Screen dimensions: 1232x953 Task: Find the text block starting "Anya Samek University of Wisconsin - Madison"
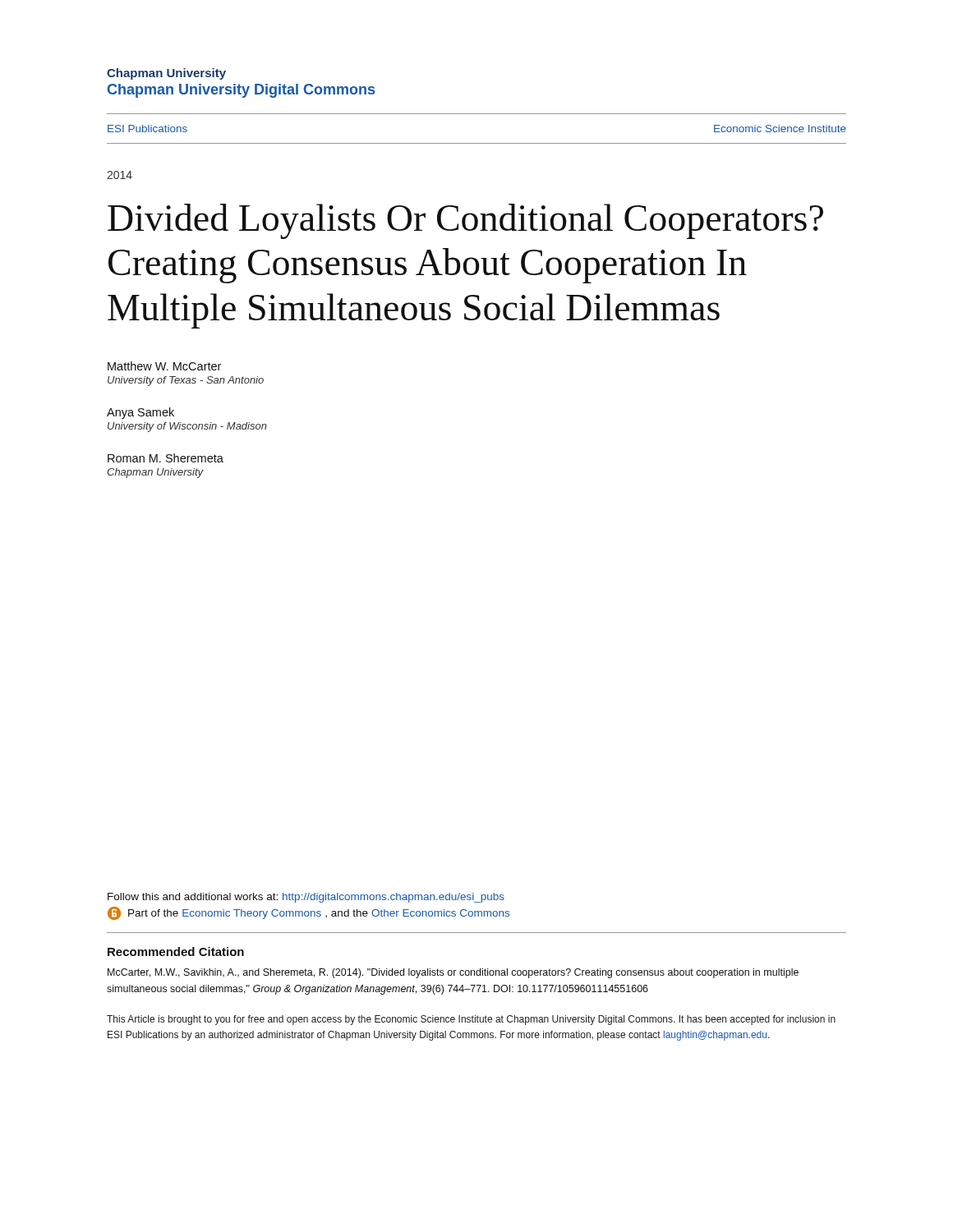(140, 413)
